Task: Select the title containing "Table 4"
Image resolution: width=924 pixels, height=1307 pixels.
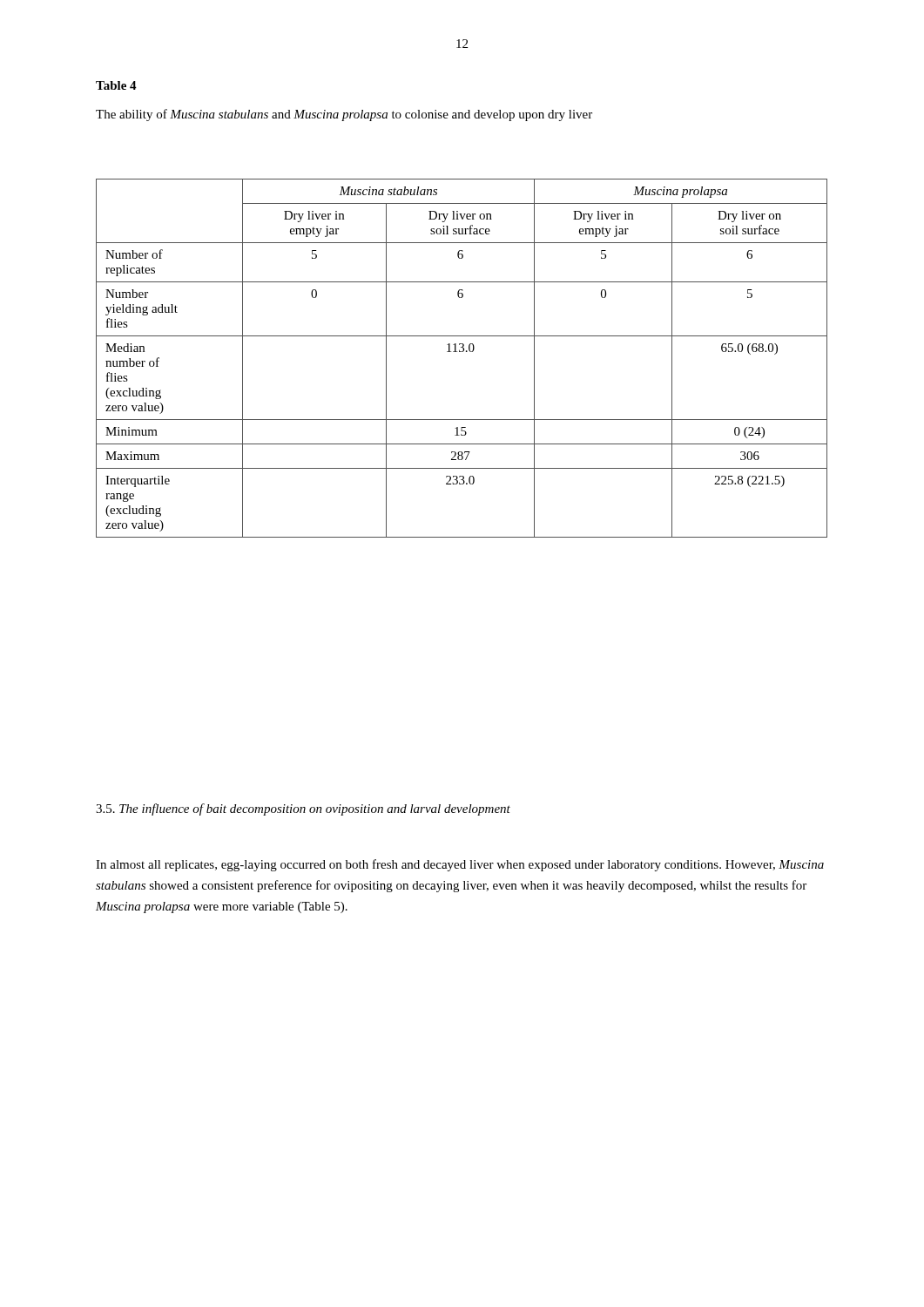Action: point(116,85)
